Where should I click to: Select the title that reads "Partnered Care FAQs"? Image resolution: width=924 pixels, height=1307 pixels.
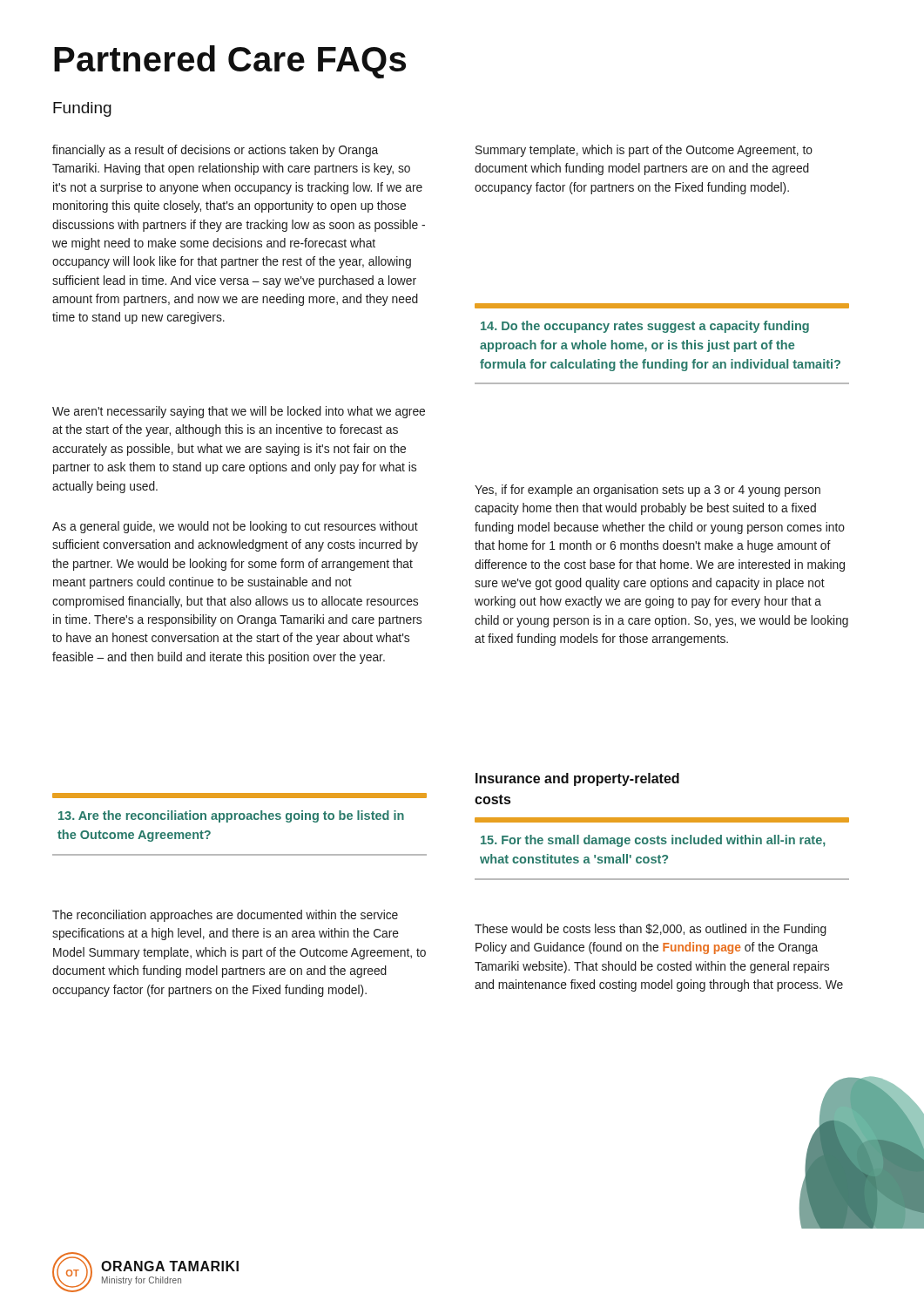[x=230, y=59]
